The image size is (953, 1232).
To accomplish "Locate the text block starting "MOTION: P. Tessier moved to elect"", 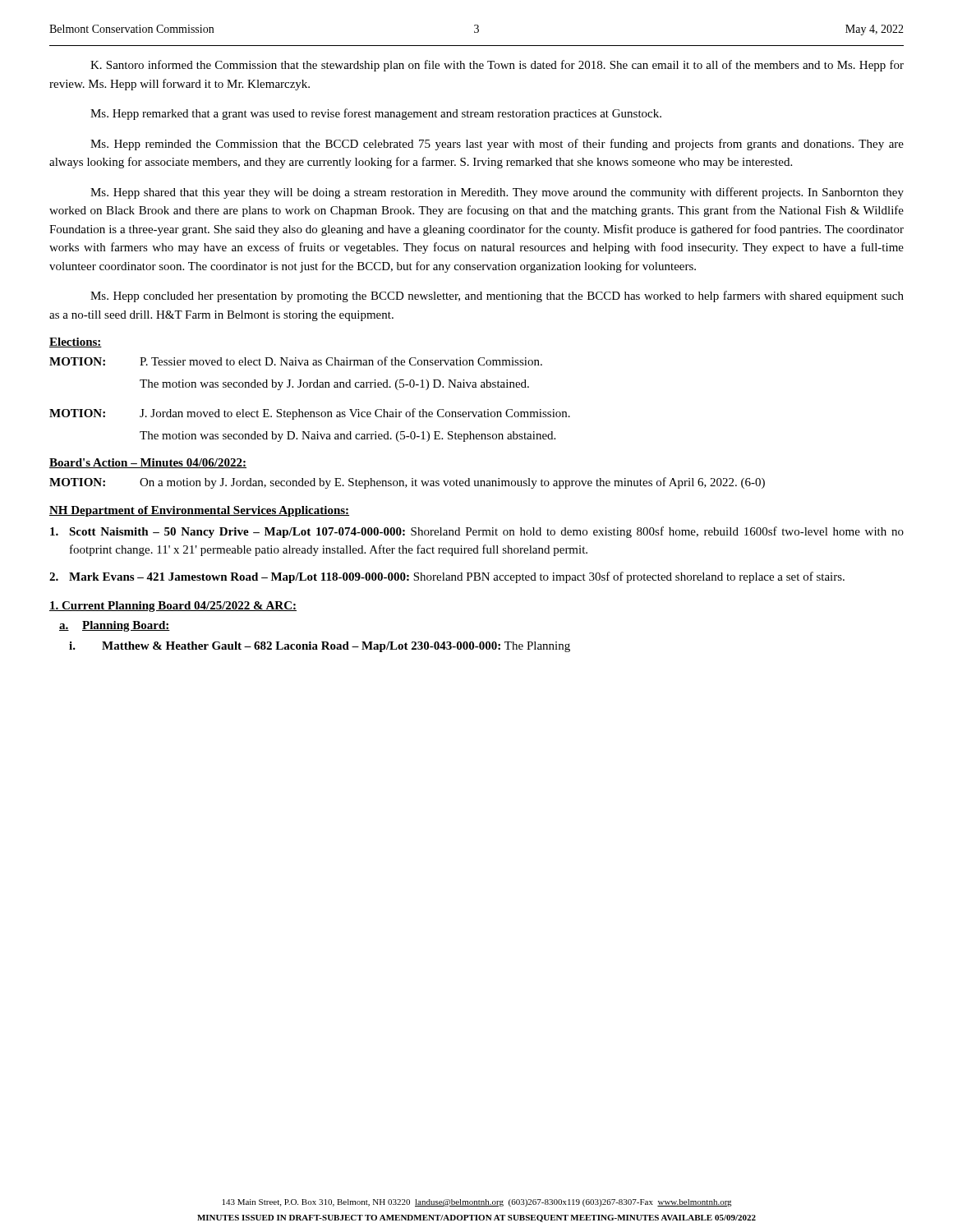I will click(476, 372).
